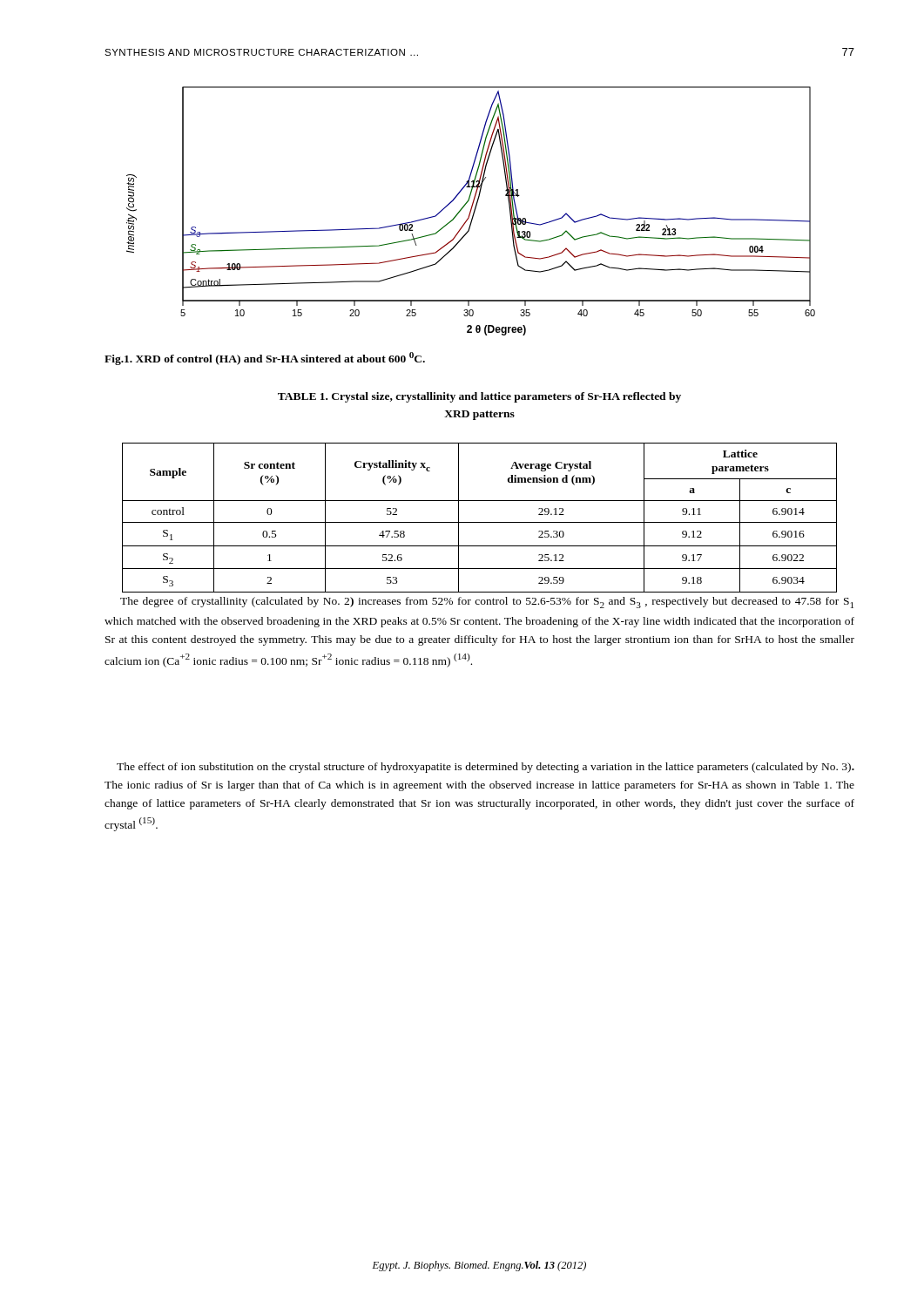Screen dimensions: 1307x924
Task: Navigate to the block starting "TABLE 1. Crystal size, crystallinity"
Action: pos(479,405)
